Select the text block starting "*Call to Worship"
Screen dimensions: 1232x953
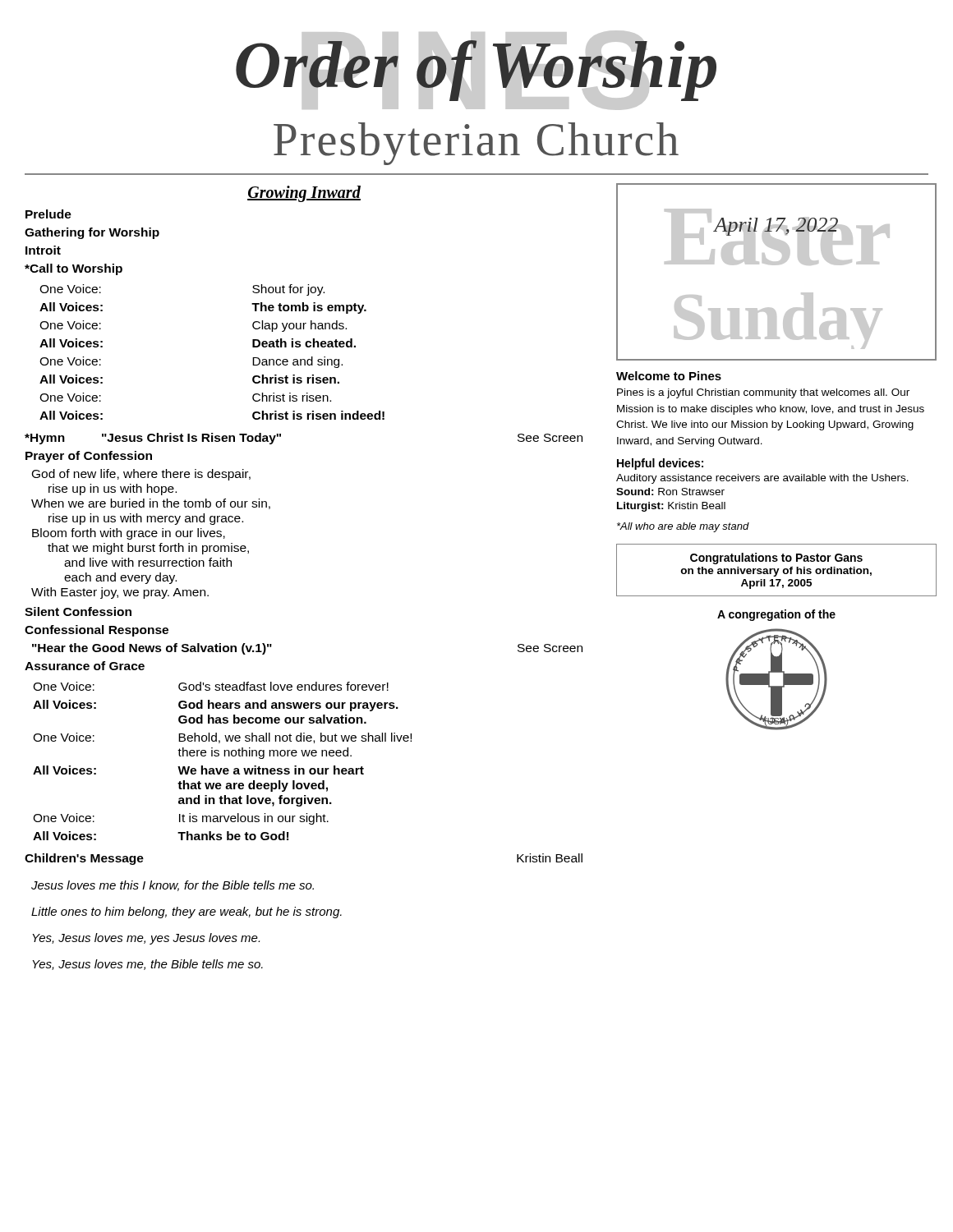click(x=74, y=268)
